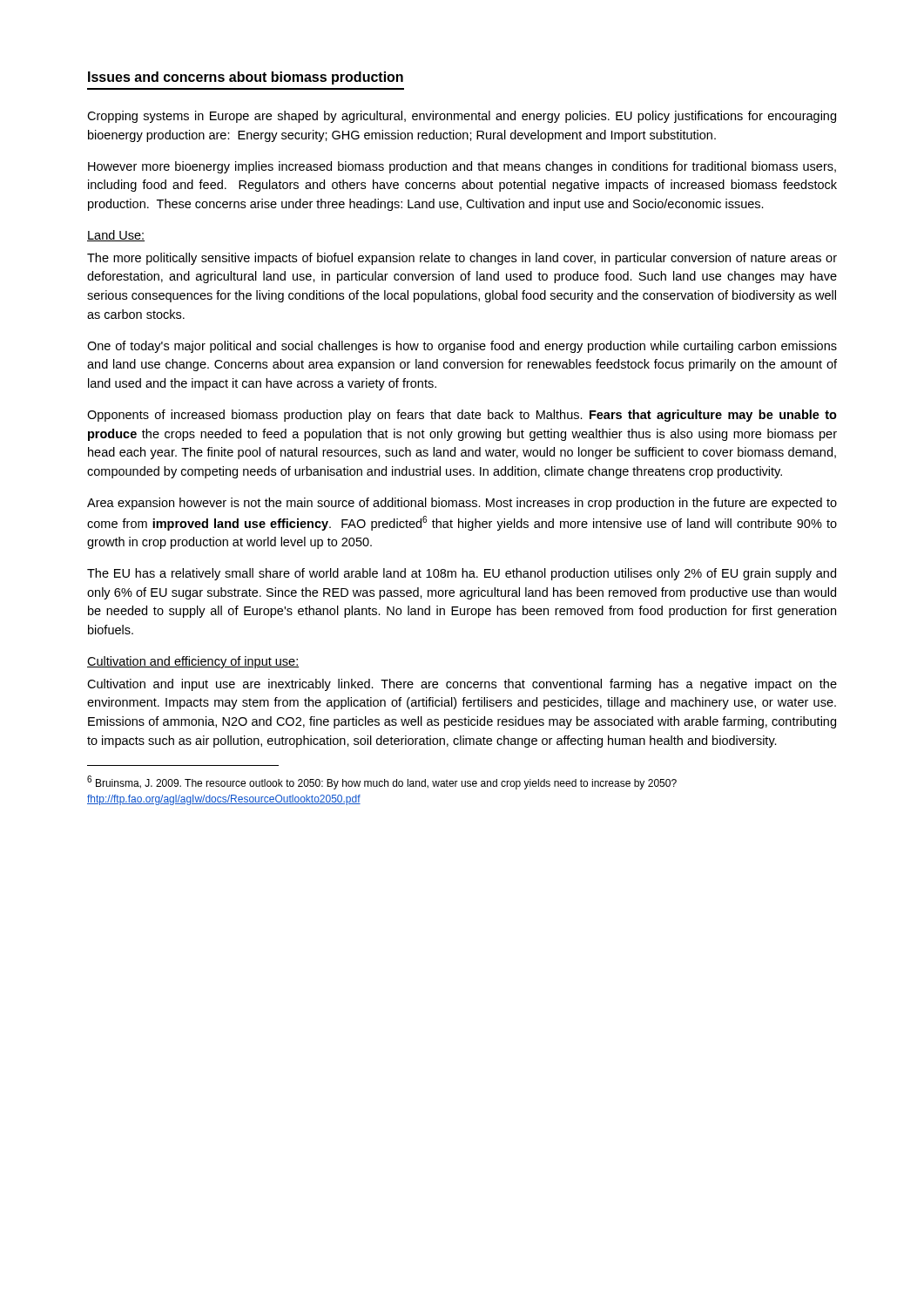This screenshot has width=924, height=1307.
Task: Find the text block starting "Land Use:"
Action: 116,235
